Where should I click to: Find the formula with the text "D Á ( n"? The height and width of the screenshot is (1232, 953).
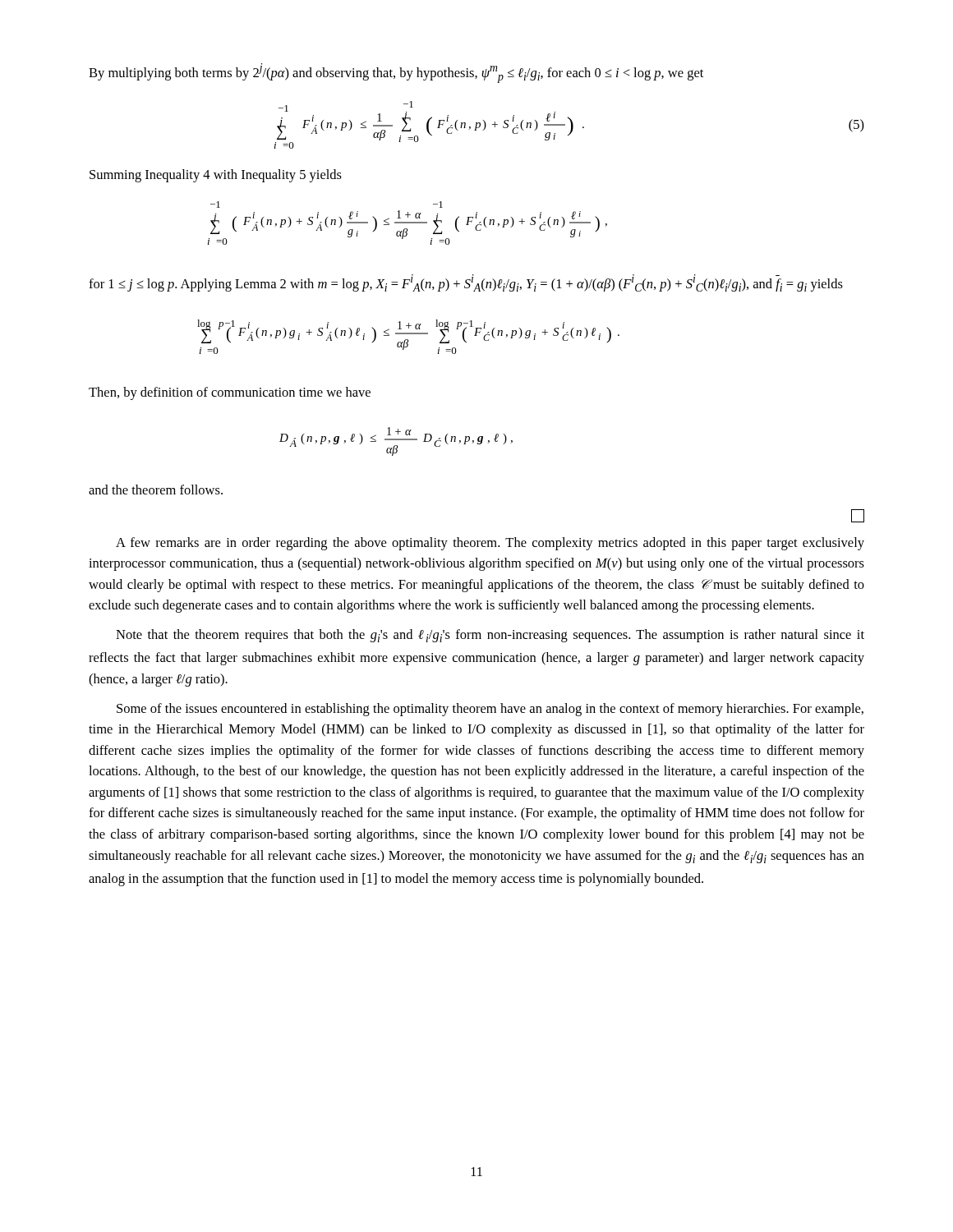[476, 440]
